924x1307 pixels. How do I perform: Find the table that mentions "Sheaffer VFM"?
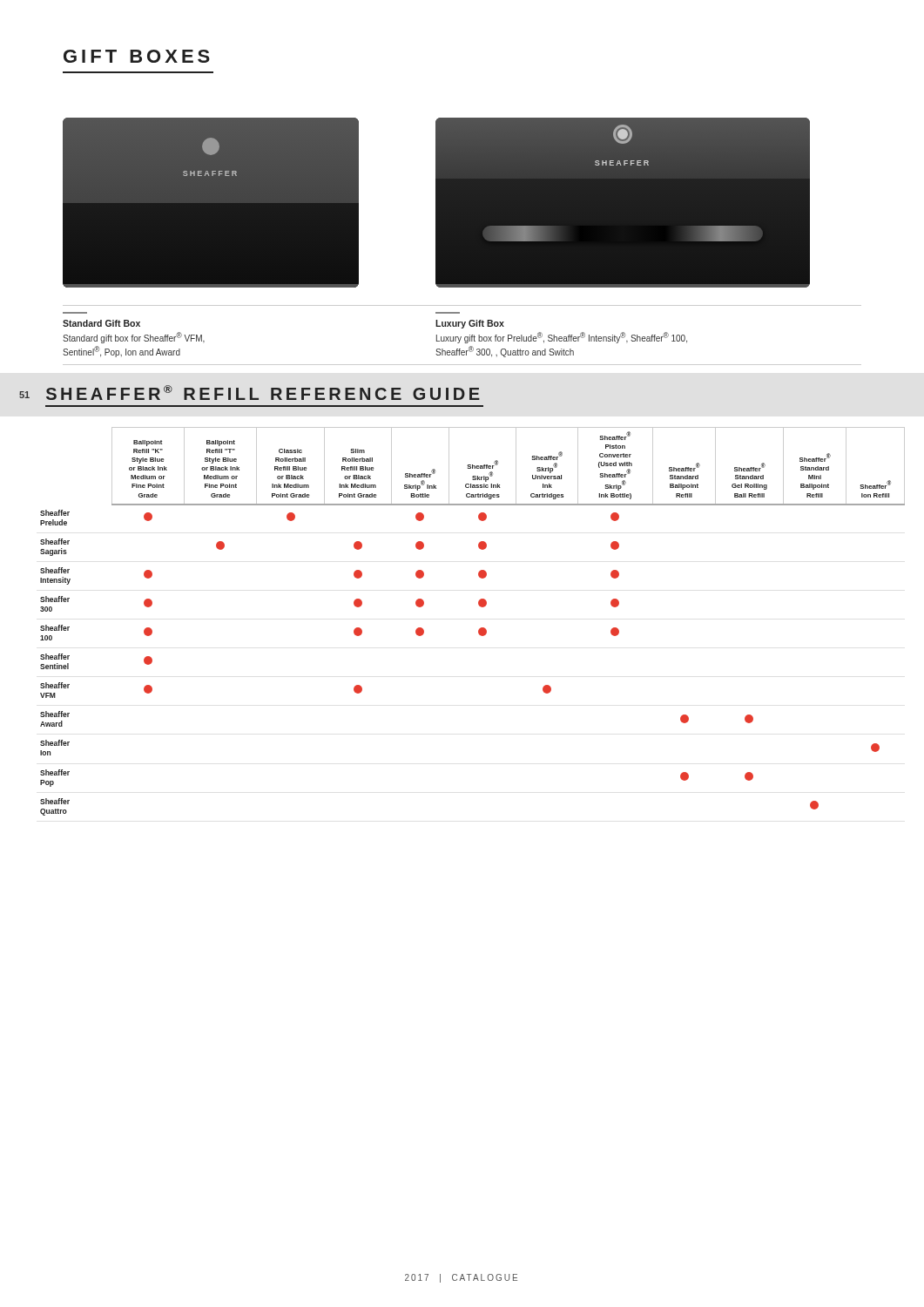tap(471, 624)
